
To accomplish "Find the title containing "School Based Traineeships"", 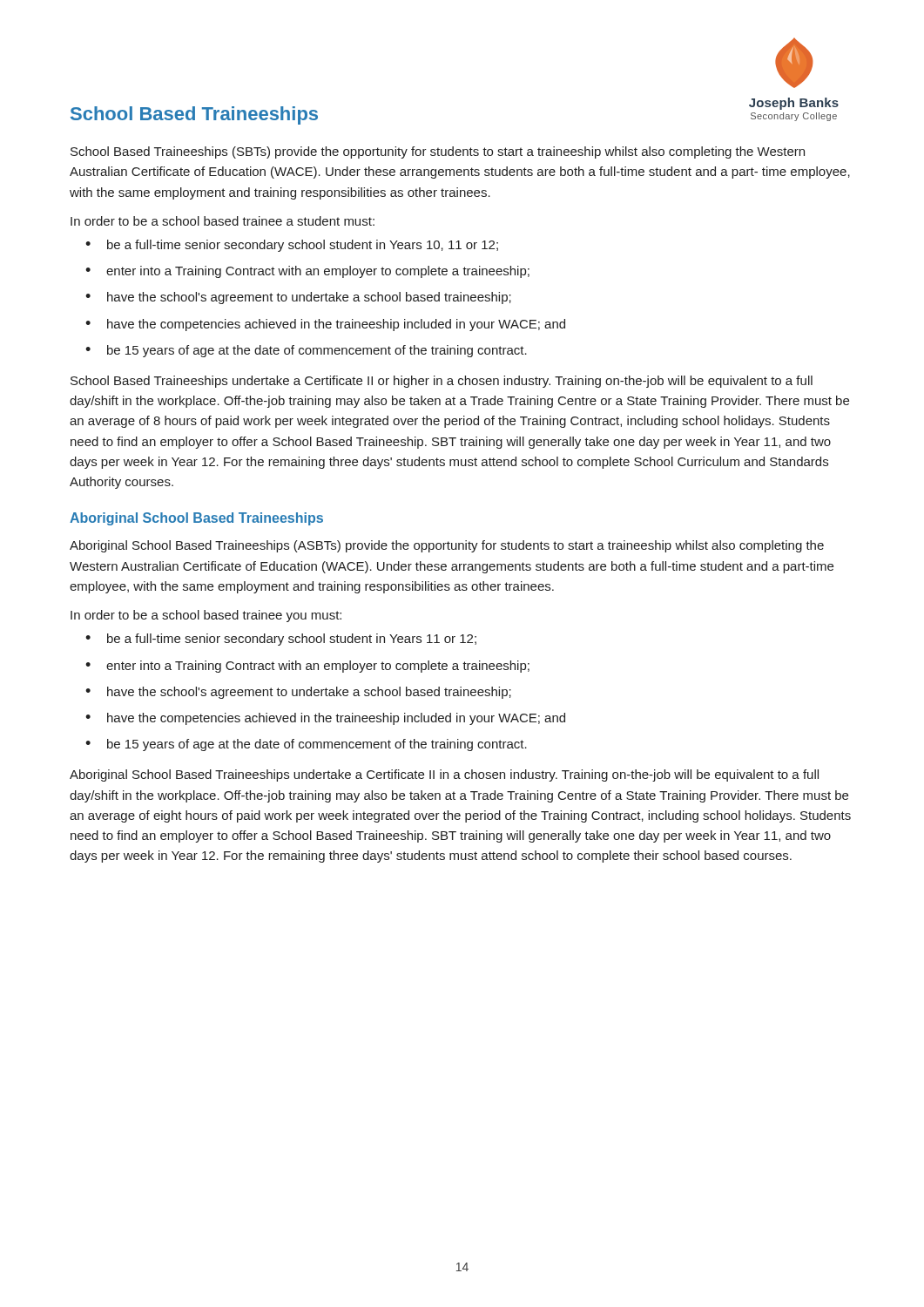I will click(x=191, y=112).
